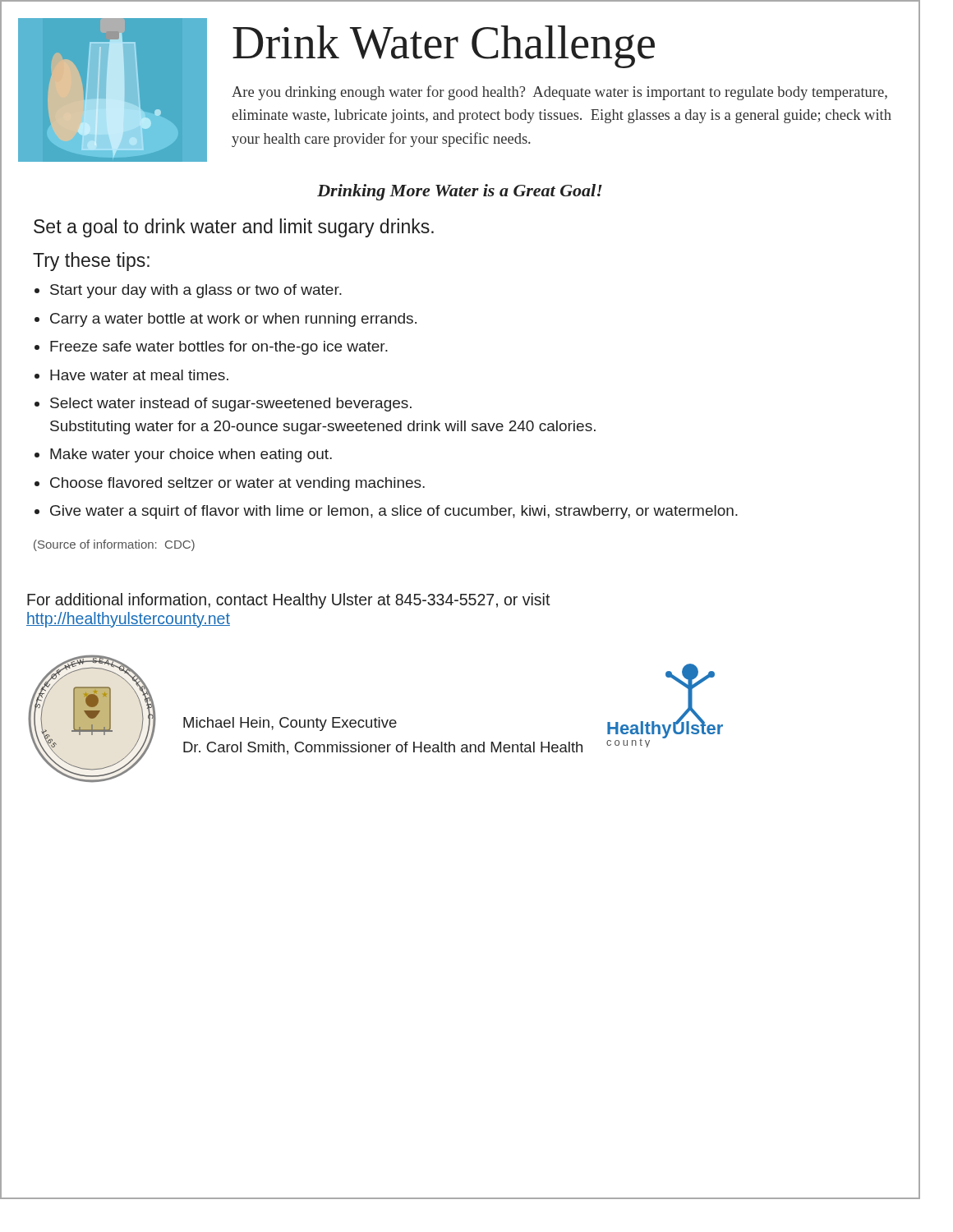Click the passage that begins "Choose flavored seltzer"
This screenshot has height=1232, width=953.
[238, 482]
